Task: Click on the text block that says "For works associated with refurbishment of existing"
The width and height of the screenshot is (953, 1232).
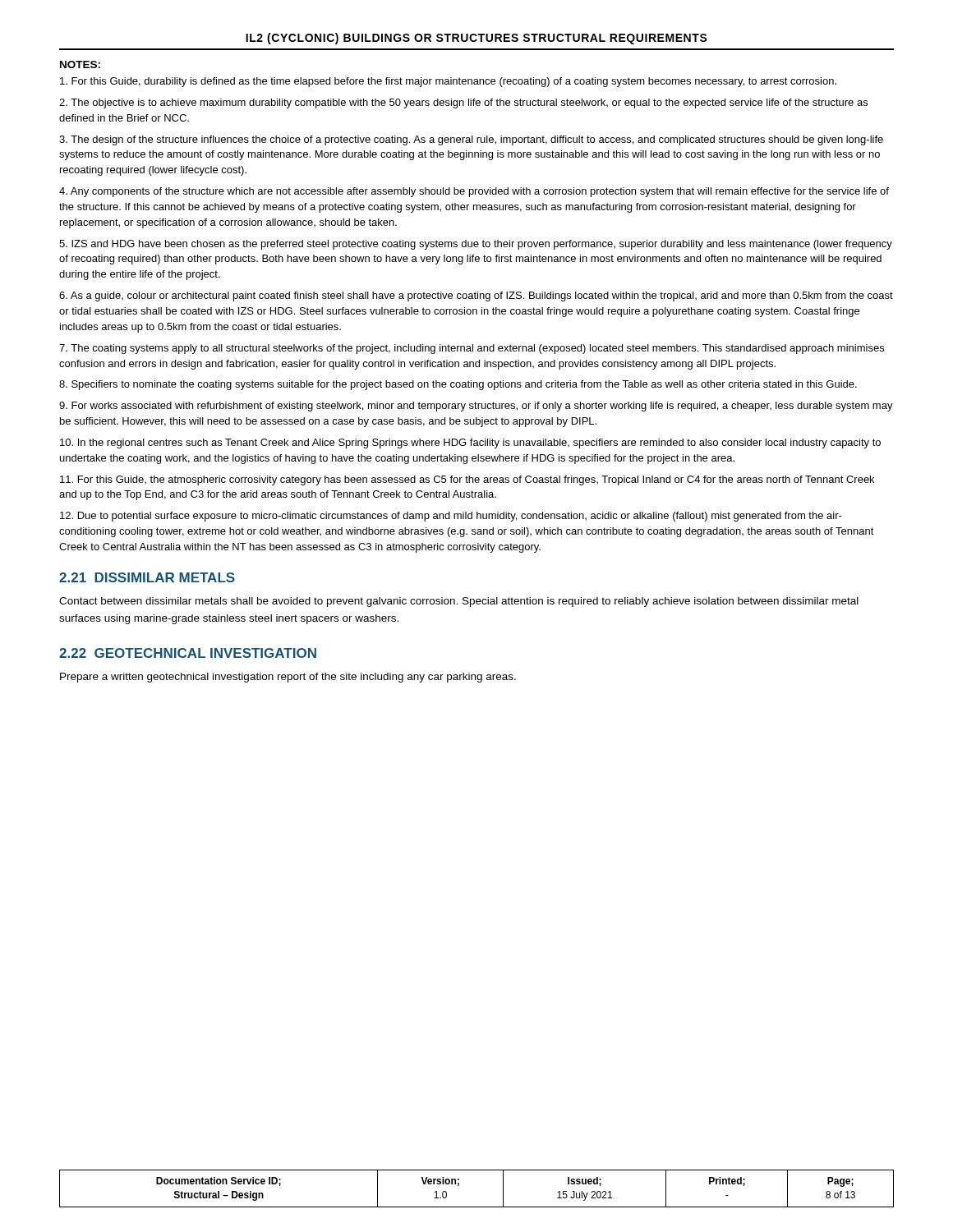Action: [476, 413]
